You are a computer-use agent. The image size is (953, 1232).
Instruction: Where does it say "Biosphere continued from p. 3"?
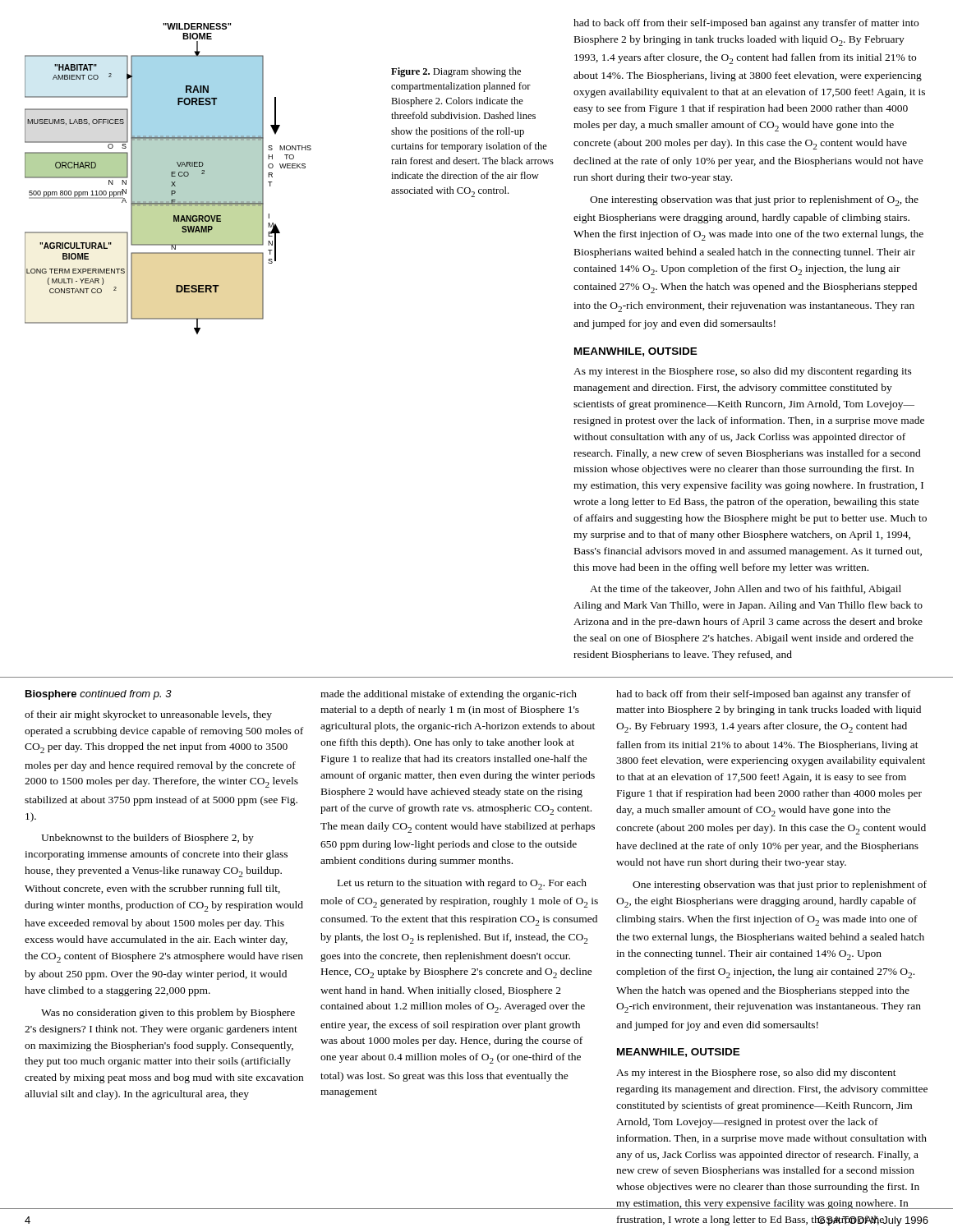tap(98, 693)
